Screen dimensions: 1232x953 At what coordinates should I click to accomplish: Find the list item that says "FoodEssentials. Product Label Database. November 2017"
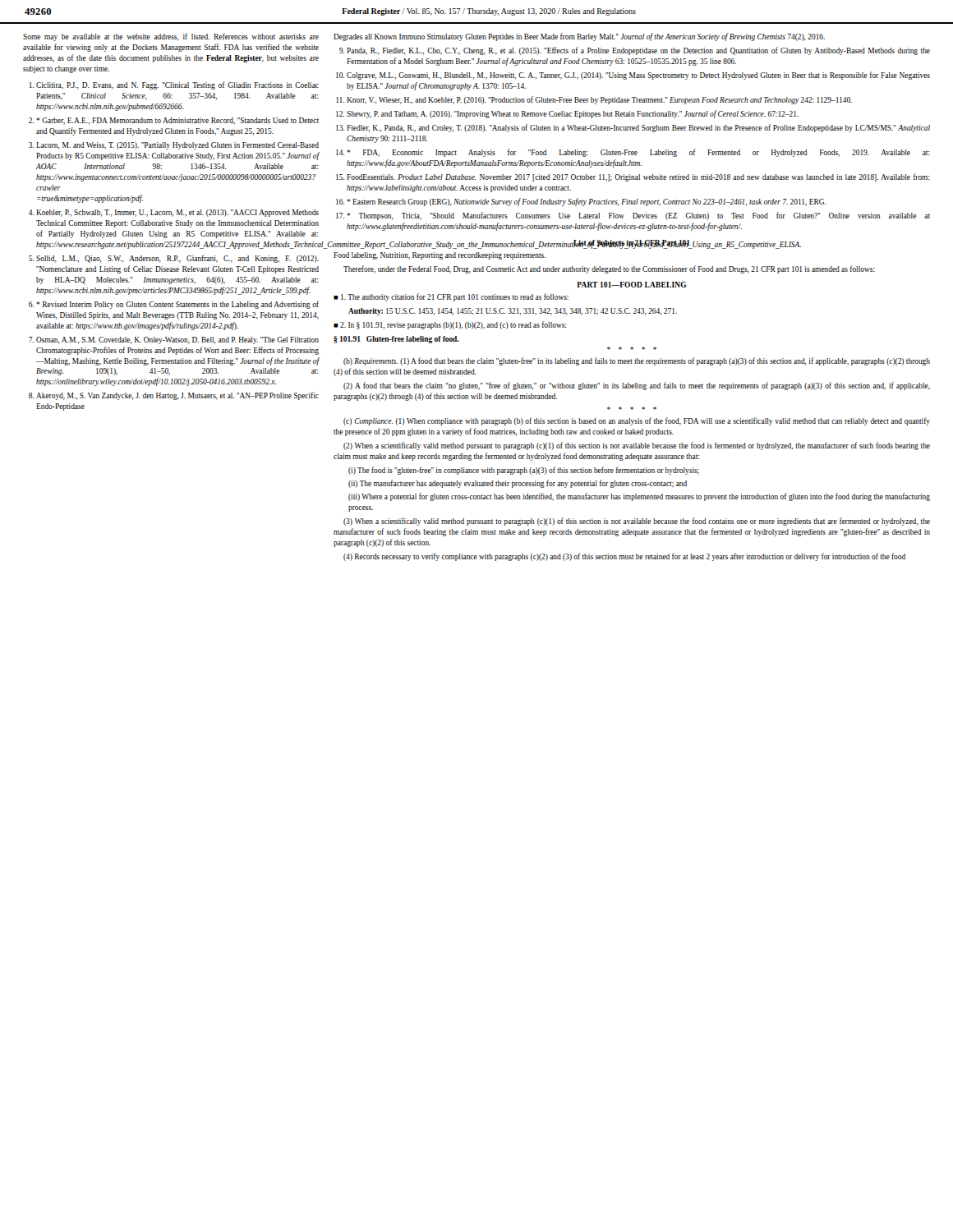pyautogui.click(x=638, y=182)
